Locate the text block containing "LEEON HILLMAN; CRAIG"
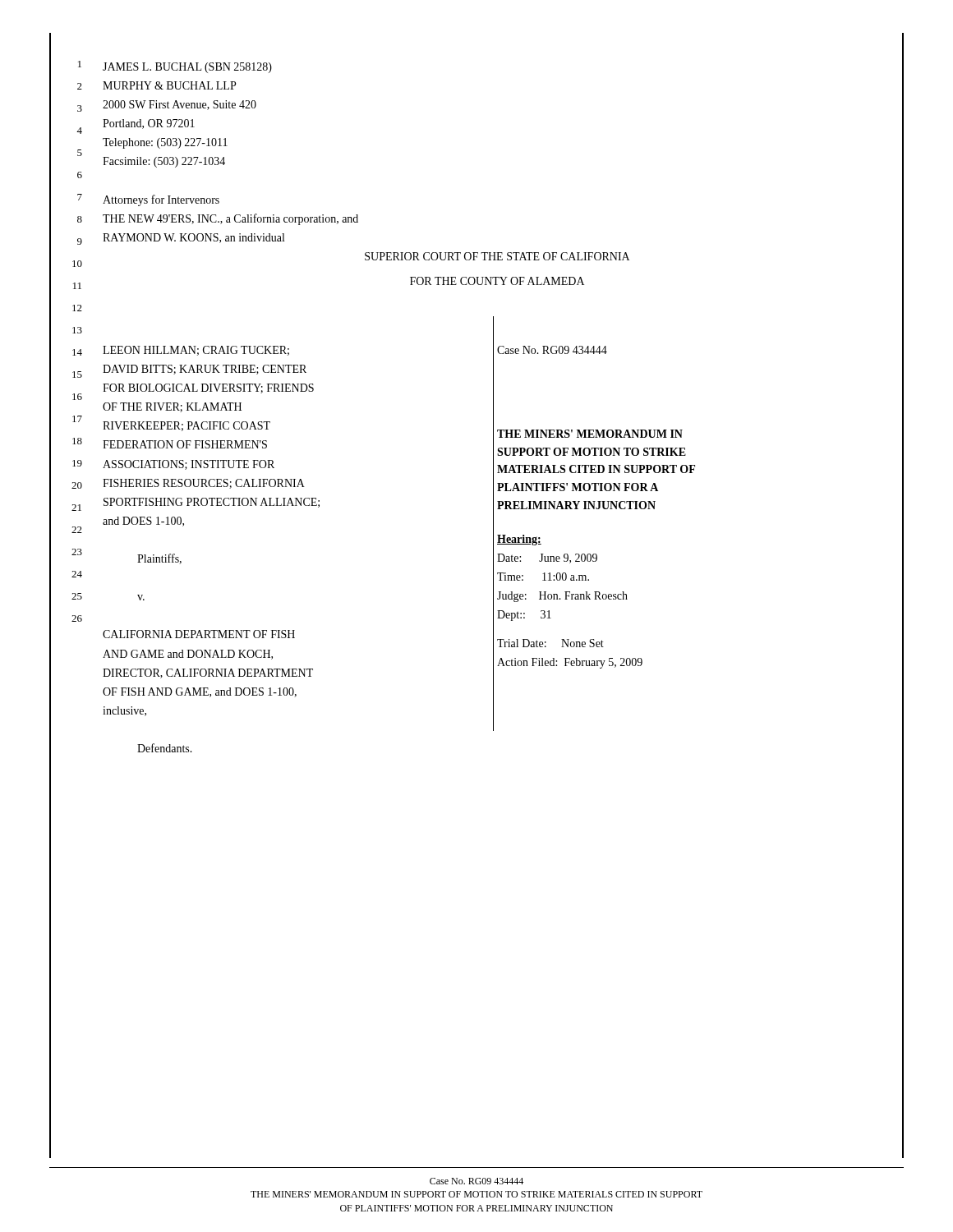This screenshot has height=1232, width=953. [497, 550]
